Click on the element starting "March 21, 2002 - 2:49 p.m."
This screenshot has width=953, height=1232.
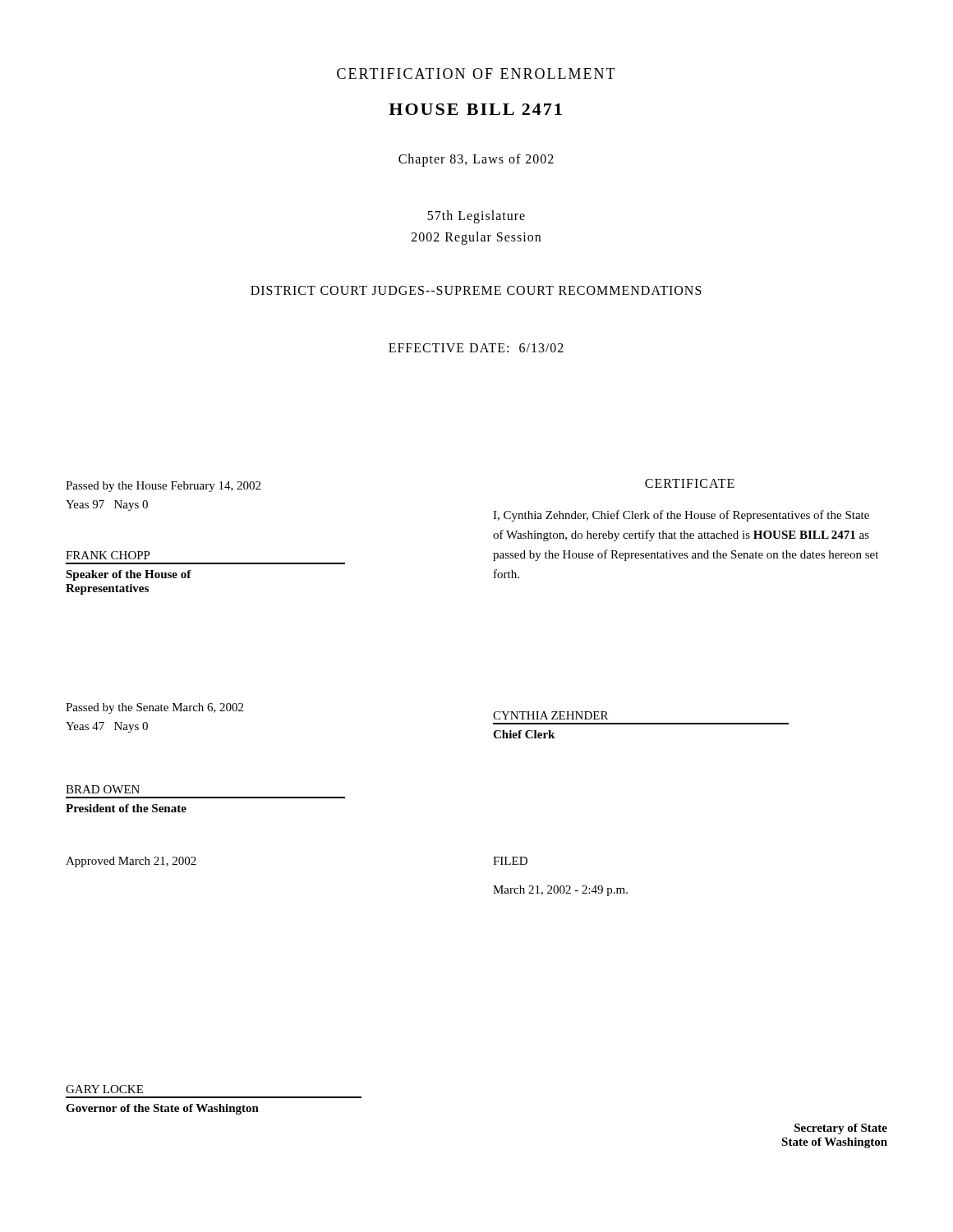click(561, 890)
